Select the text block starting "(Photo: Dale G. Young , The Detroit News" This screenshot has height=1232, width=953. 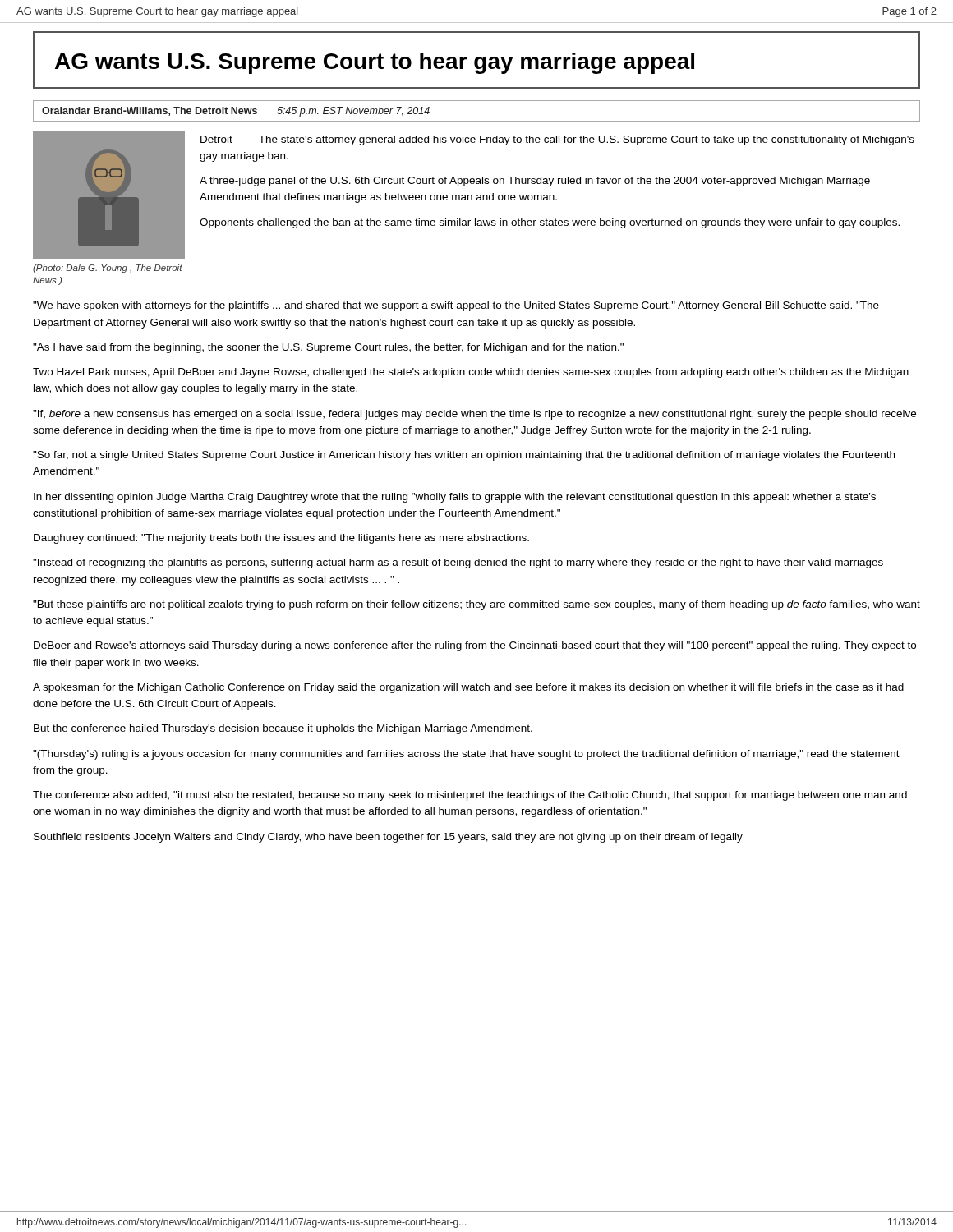click(x=107, y=274)
